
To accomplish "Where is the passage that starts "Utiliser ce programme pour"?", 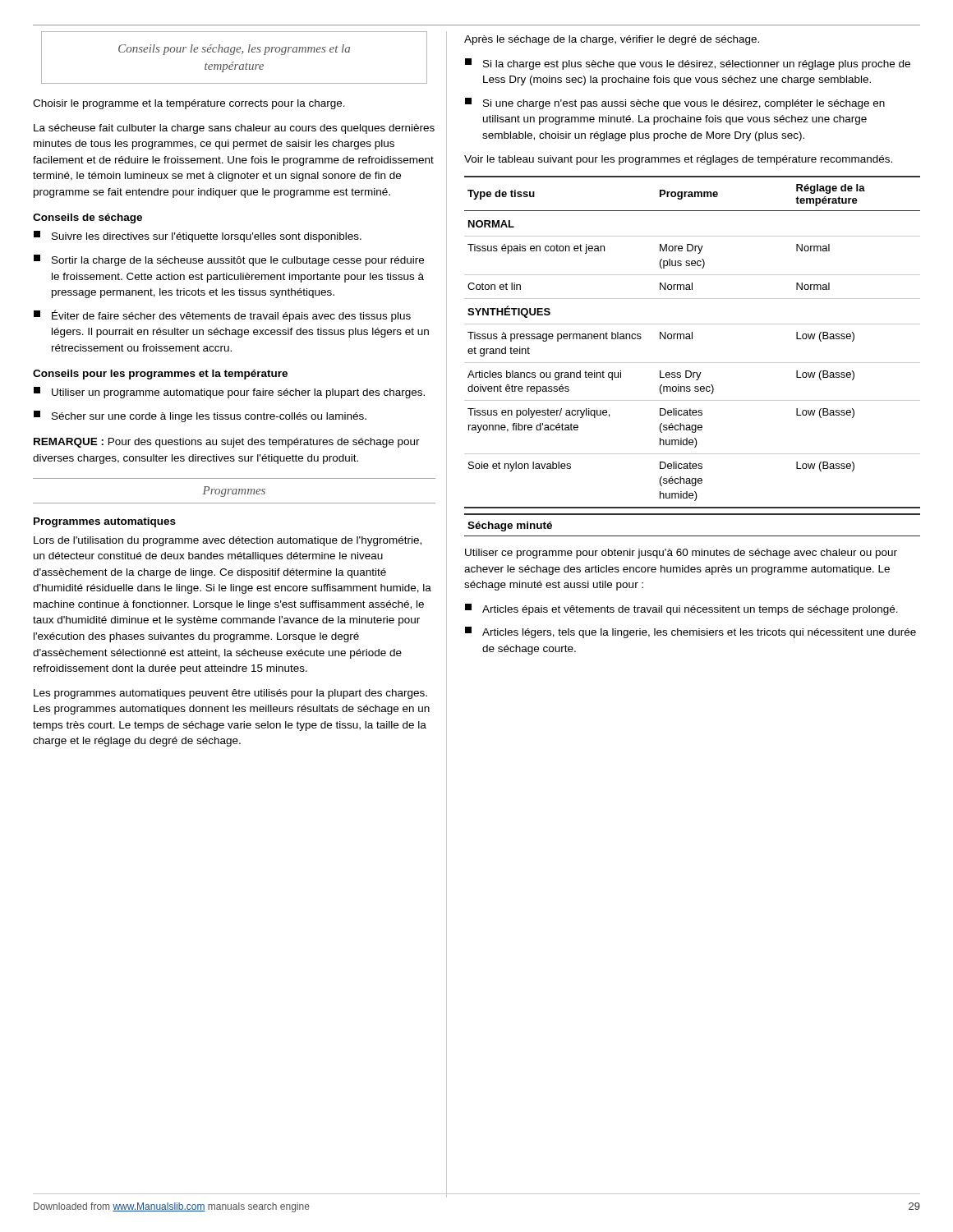I will pyautogui.click(x=681, y=568).
